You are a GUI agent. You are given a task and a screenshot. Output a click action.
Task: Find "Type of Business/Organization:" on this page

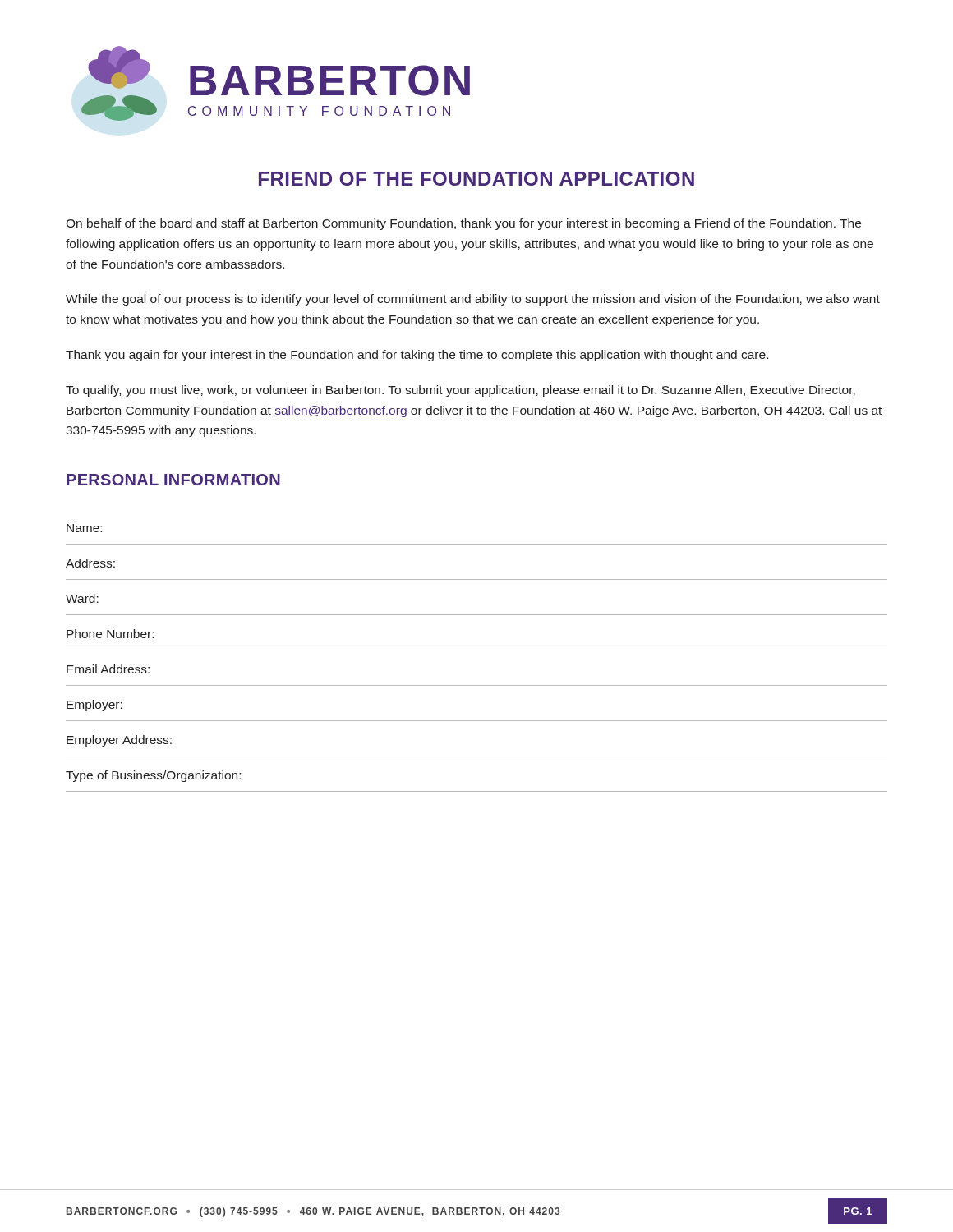click(x=154, y=775)
